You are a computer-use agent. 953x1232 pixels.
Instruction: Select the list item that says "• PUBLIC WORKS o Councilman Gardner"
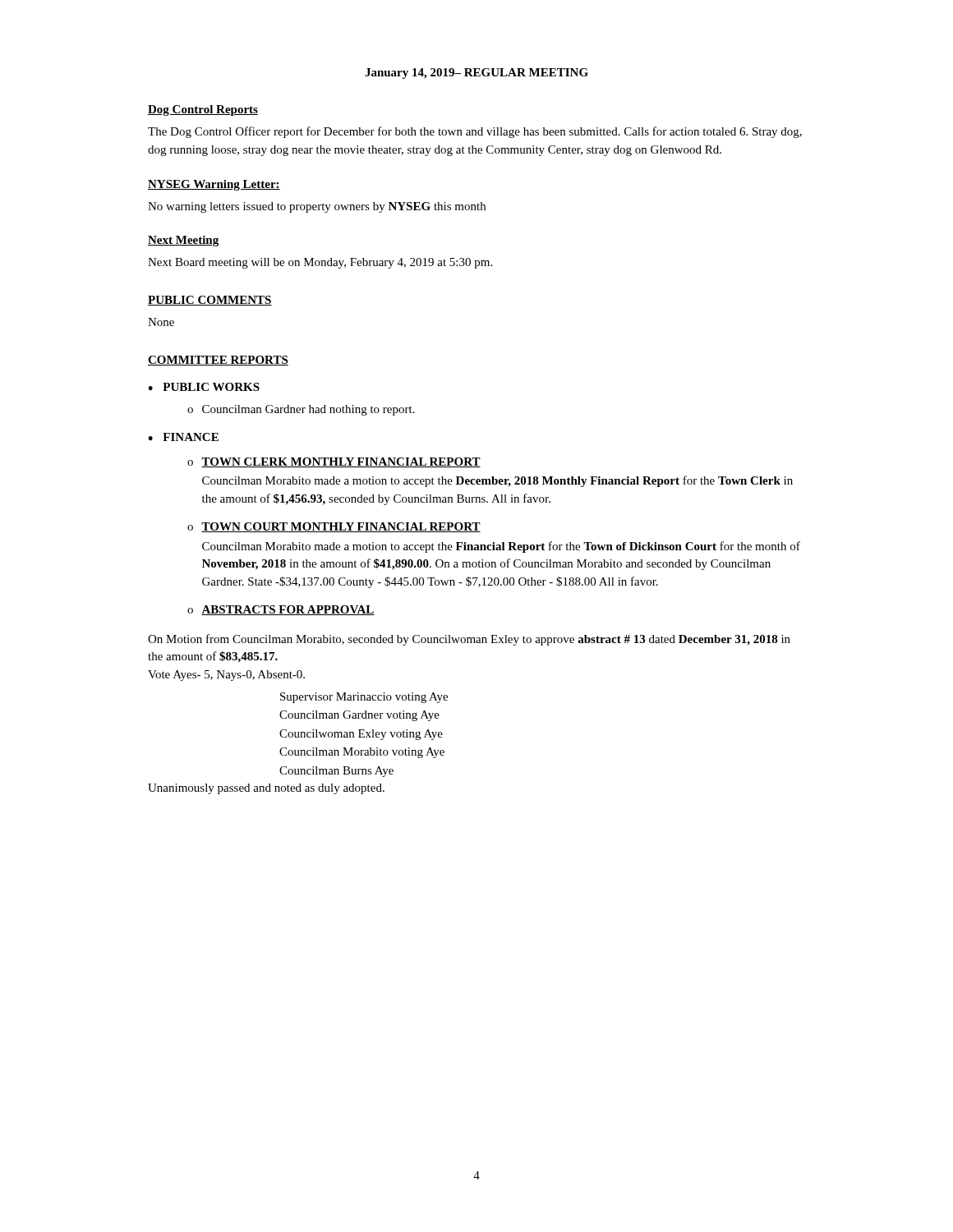click(204, 387)
